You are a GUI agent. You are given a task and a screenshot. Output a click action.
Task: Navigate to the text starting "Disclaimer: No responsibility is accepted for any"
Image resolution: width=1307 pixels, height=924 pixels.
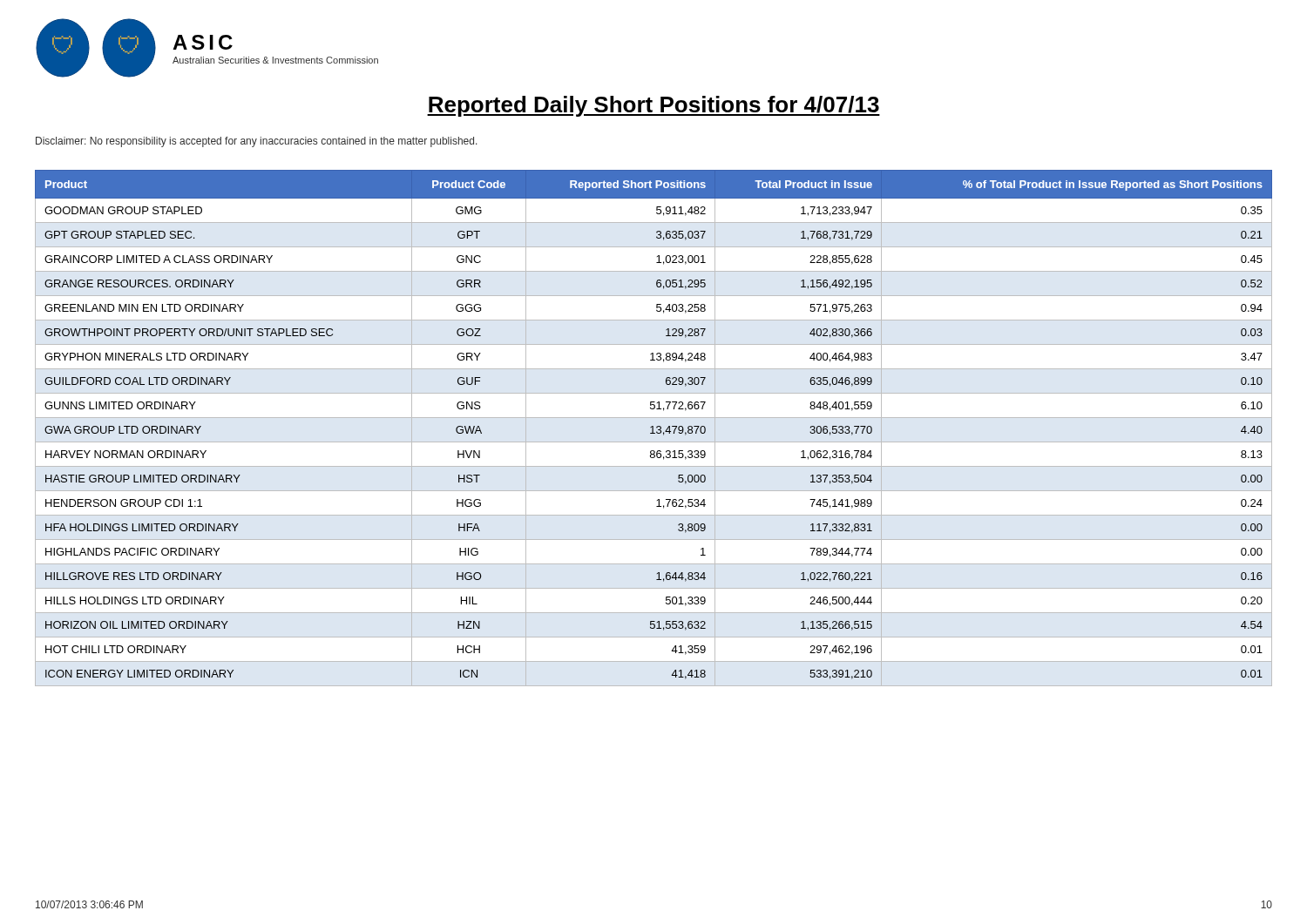coord(256,141)
